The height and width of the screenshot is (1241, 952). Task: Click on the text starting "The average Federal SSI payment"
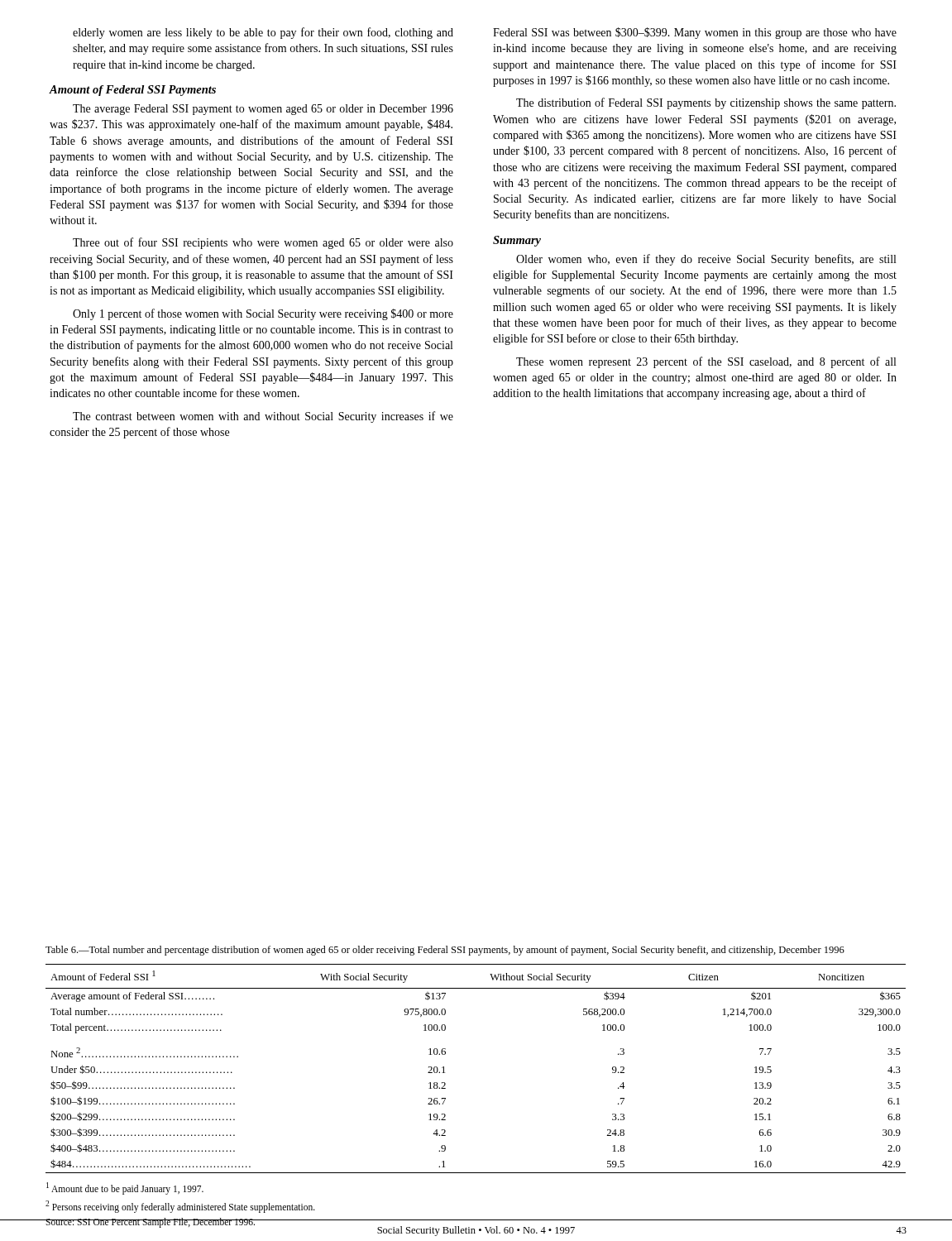coord(251,165)
